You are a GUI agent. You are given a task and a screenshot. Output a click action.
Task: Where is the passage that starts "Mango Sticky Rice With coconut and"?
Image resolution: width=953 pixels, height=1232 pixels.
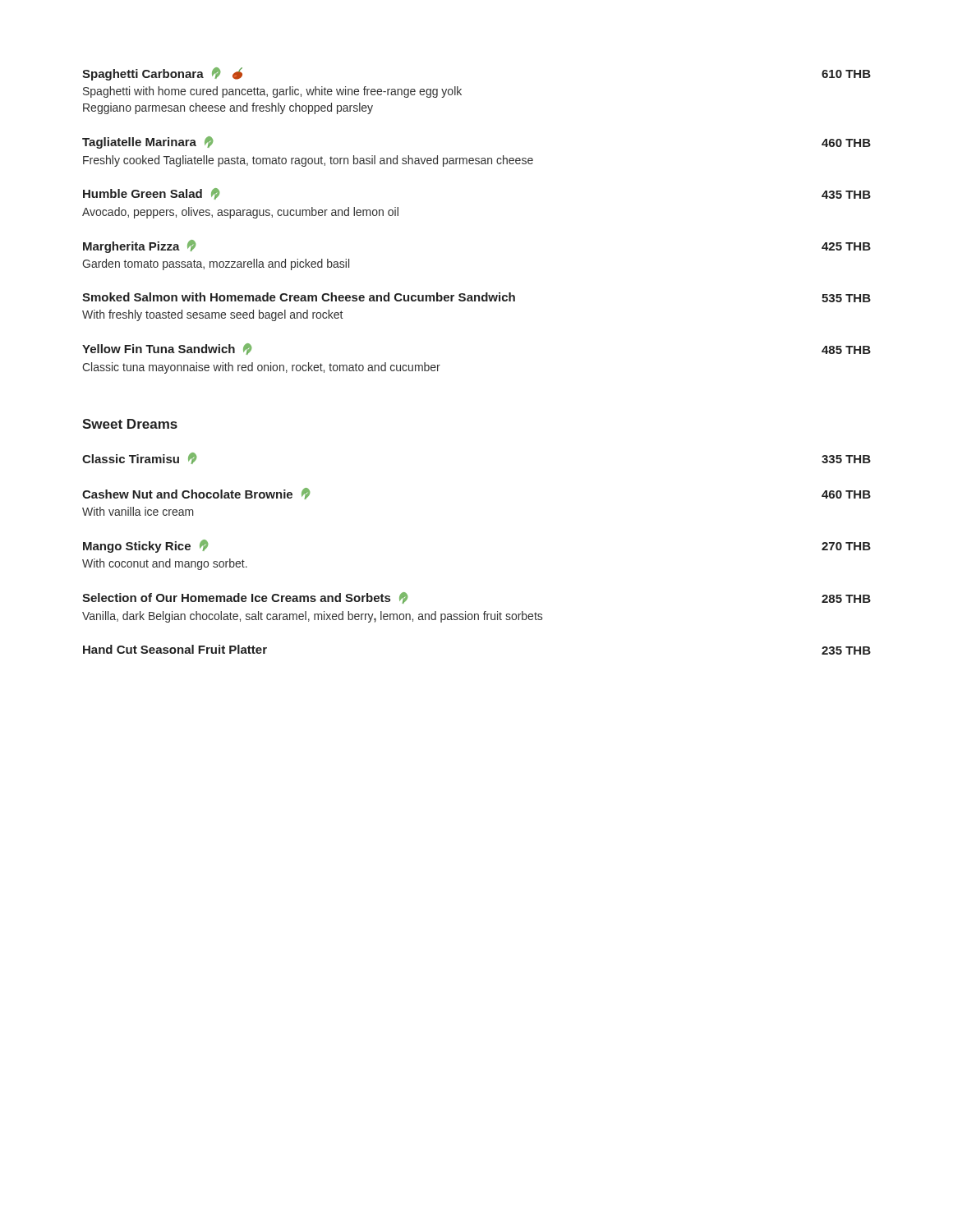coord(144,545)
